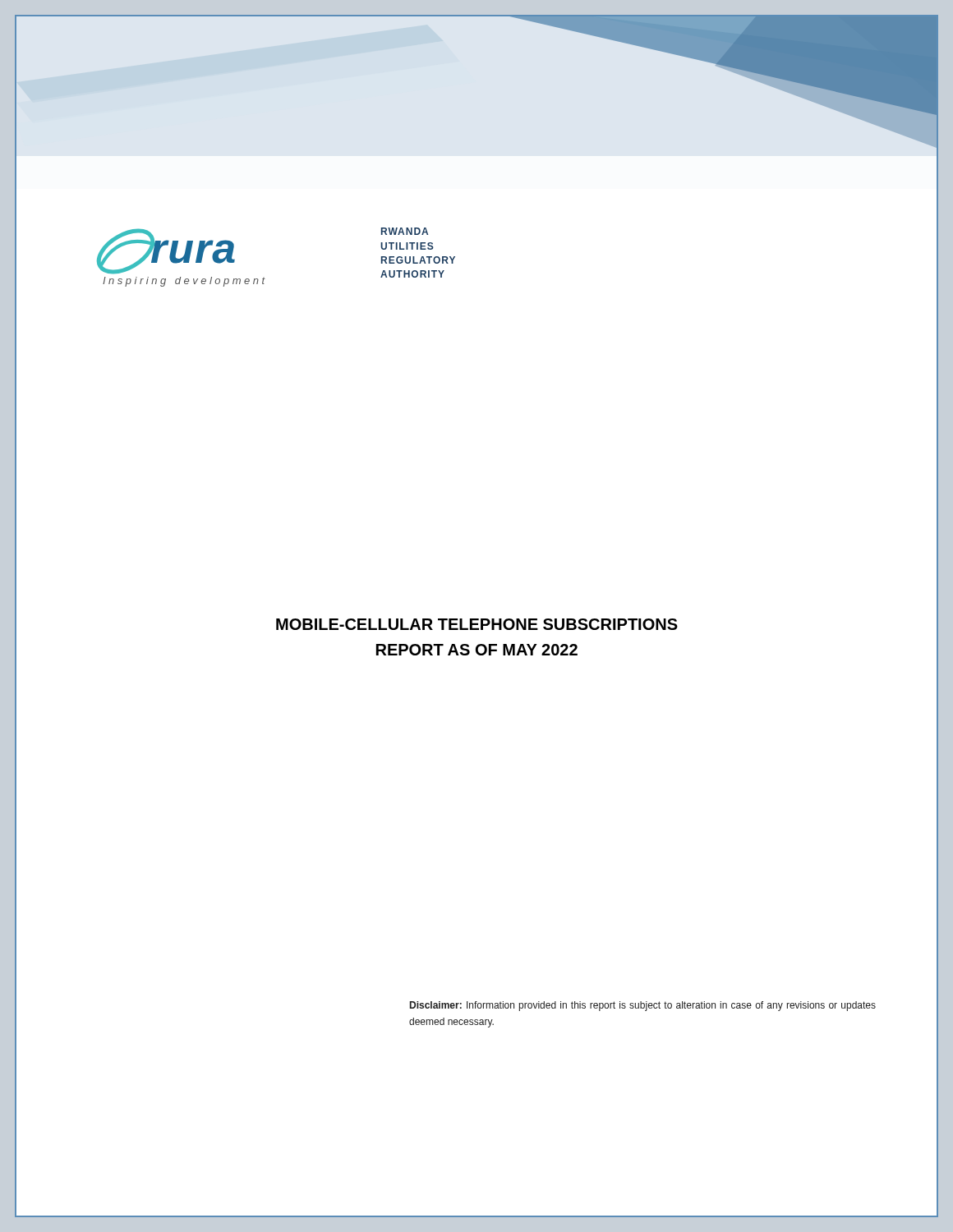Screen dimensions: 1232x953
Task: Click on the illustration
Action: coord(476,103)
